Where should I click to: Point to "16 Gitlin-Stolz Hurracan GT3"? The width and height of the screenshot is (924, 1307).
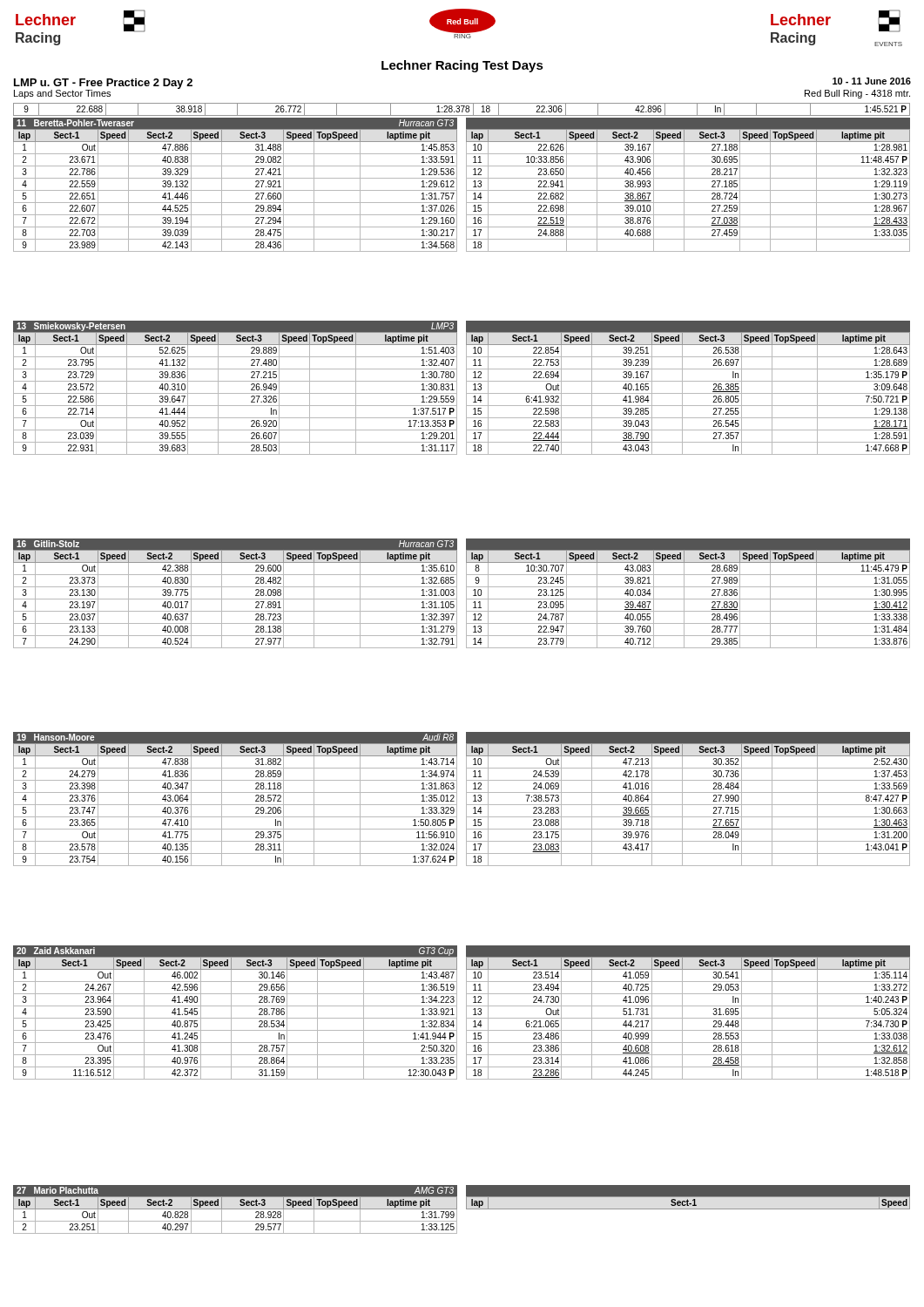tap(235, 544)
